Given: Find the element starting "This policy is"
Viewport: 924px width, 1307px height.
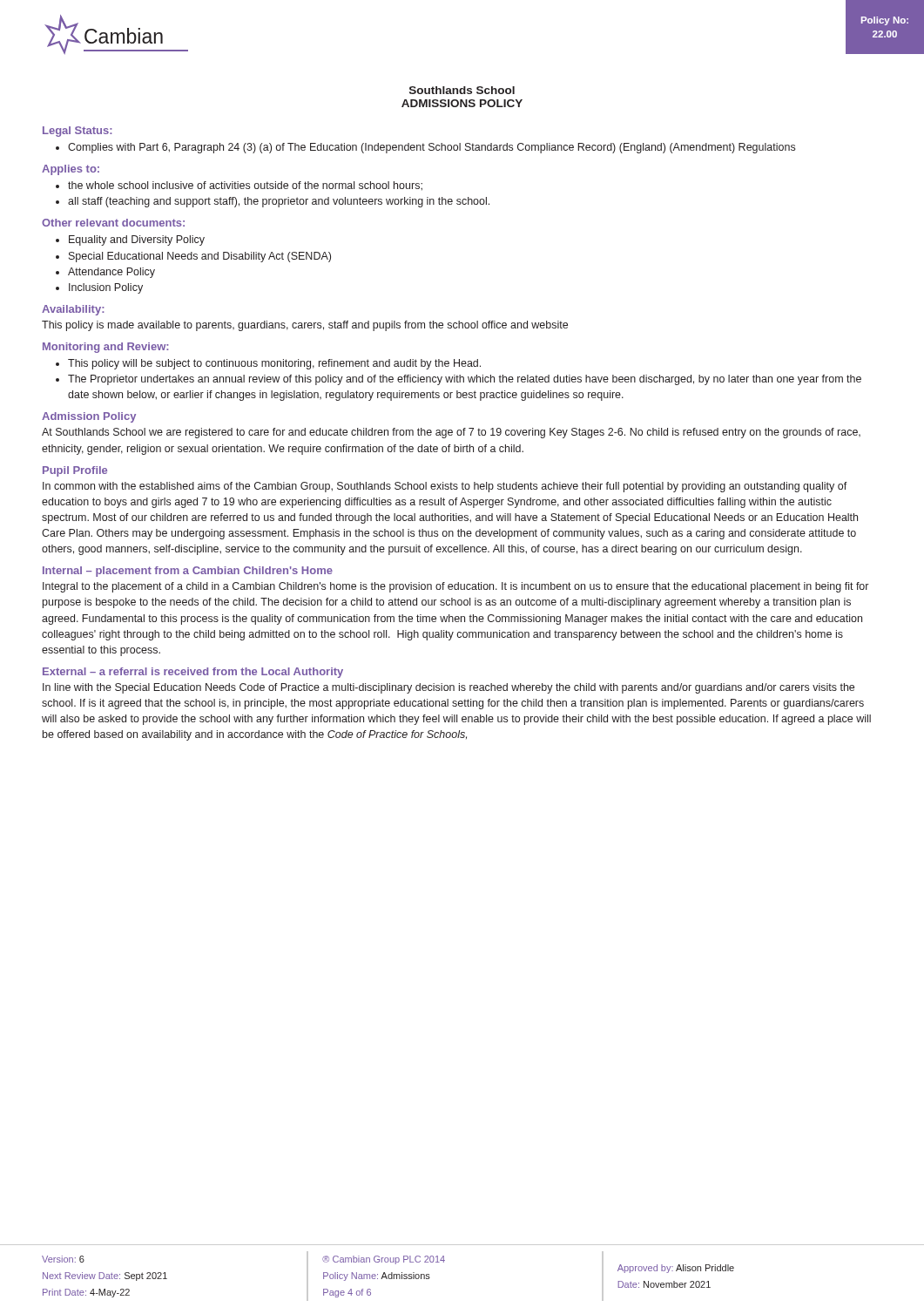Looking at the screenshot, I should (x=305, y=325).
